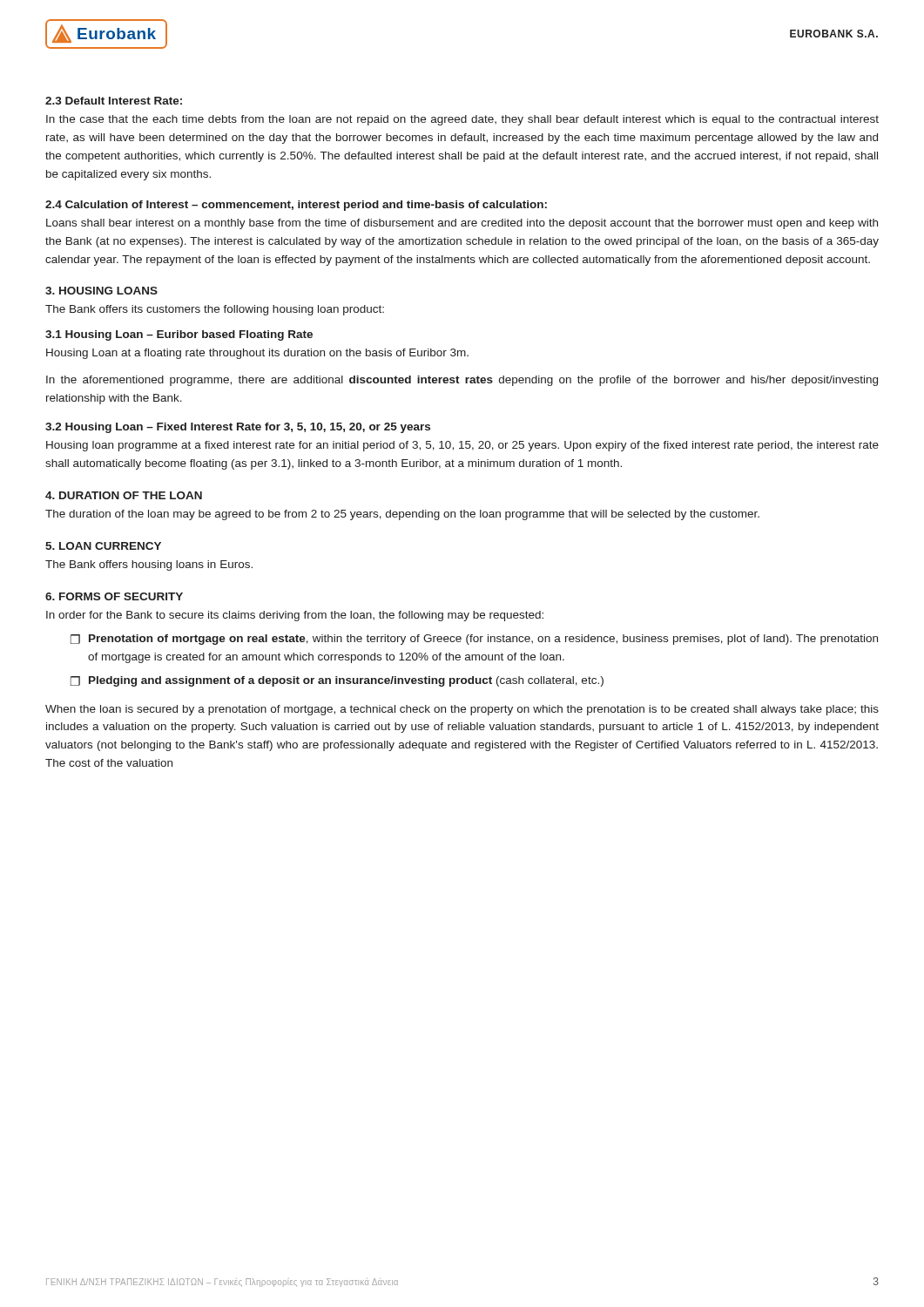Screen dimensions: 1307x924
Task: Locate the list item that reads "❐ Pledging and assignment"
Action: tap(337, 681)
